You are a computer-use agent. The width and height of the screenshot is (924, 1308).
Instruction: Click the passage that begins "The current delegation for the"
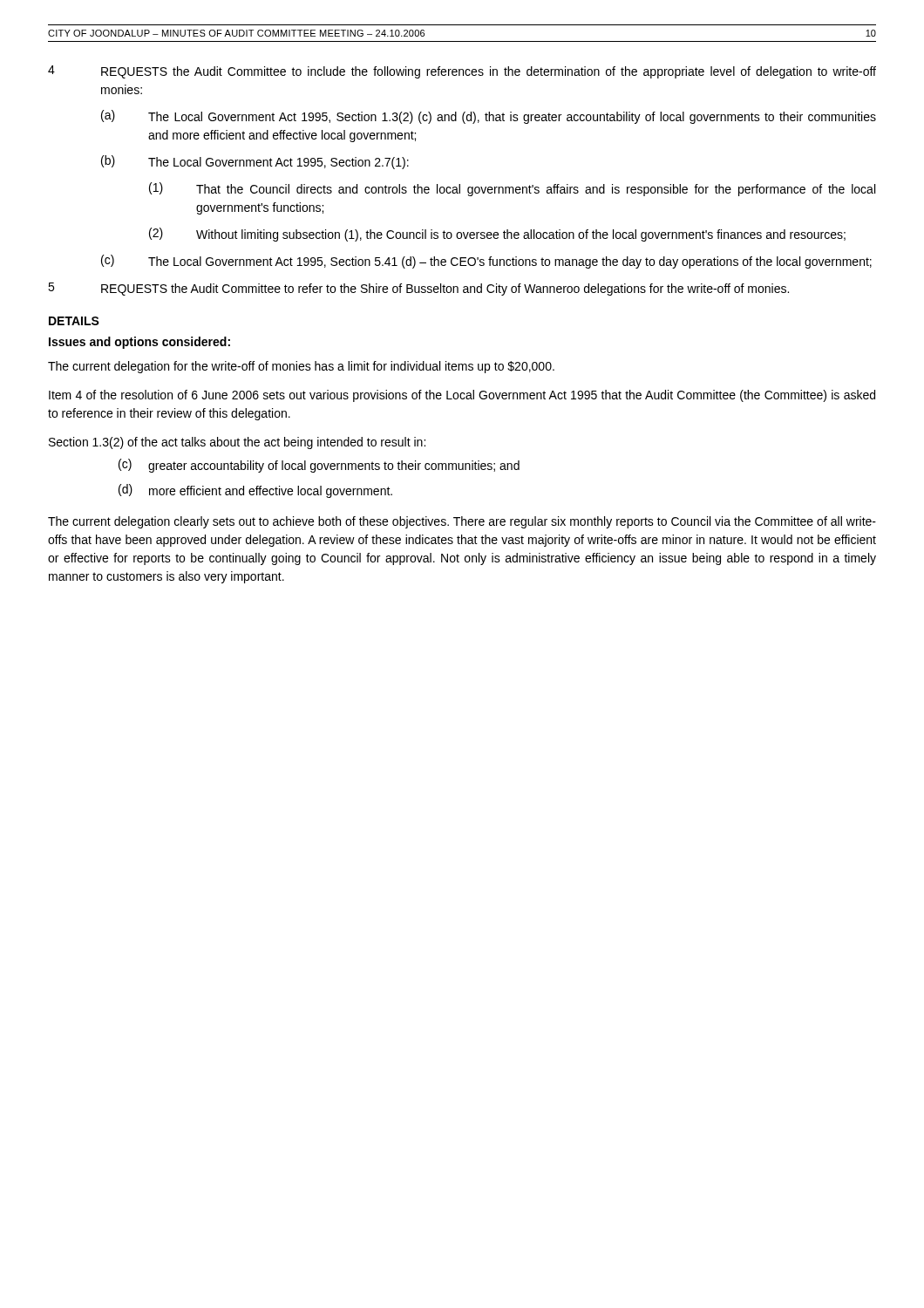tap(302, 366)
